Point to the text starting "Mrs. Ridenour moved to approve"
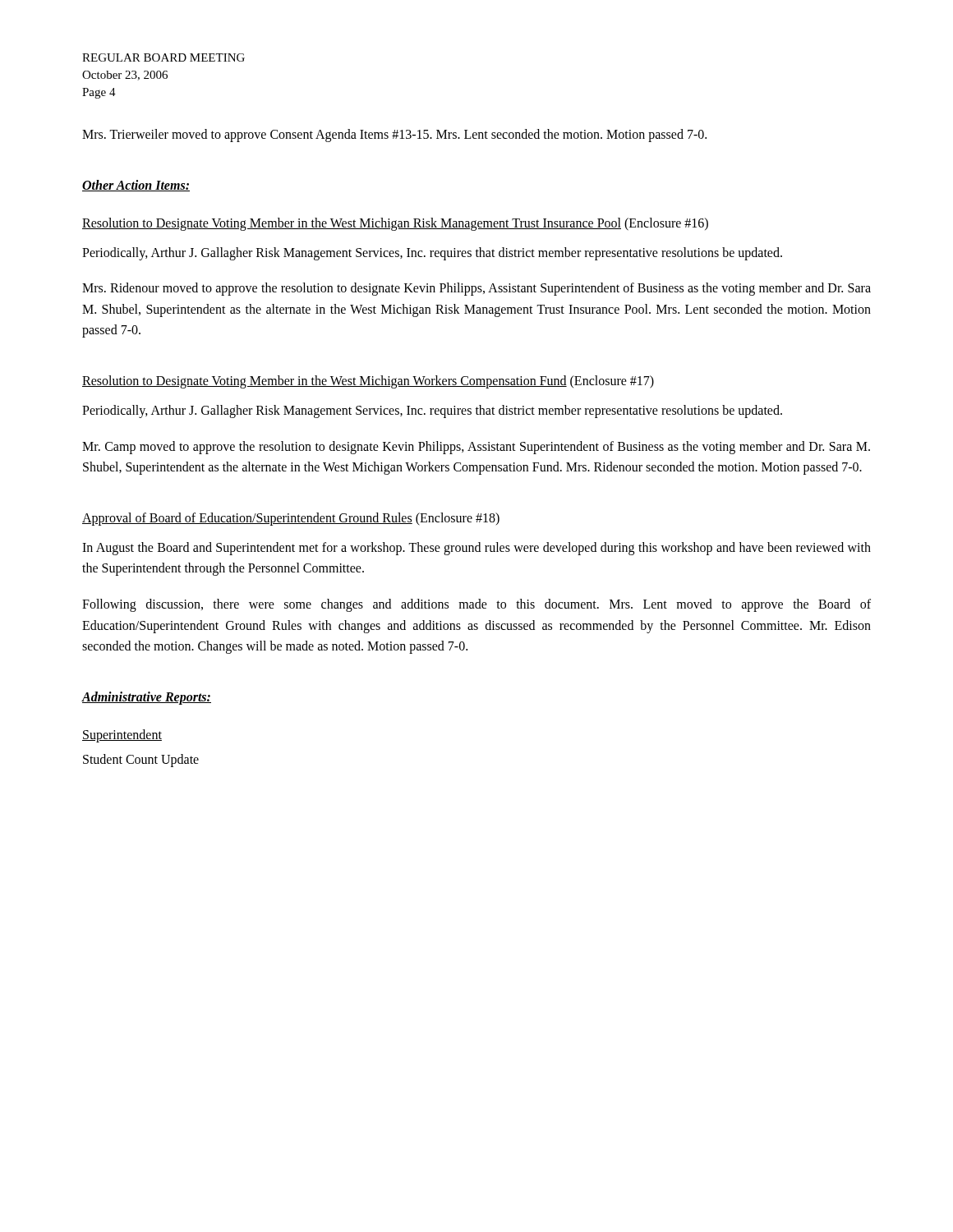 point(476,309)
